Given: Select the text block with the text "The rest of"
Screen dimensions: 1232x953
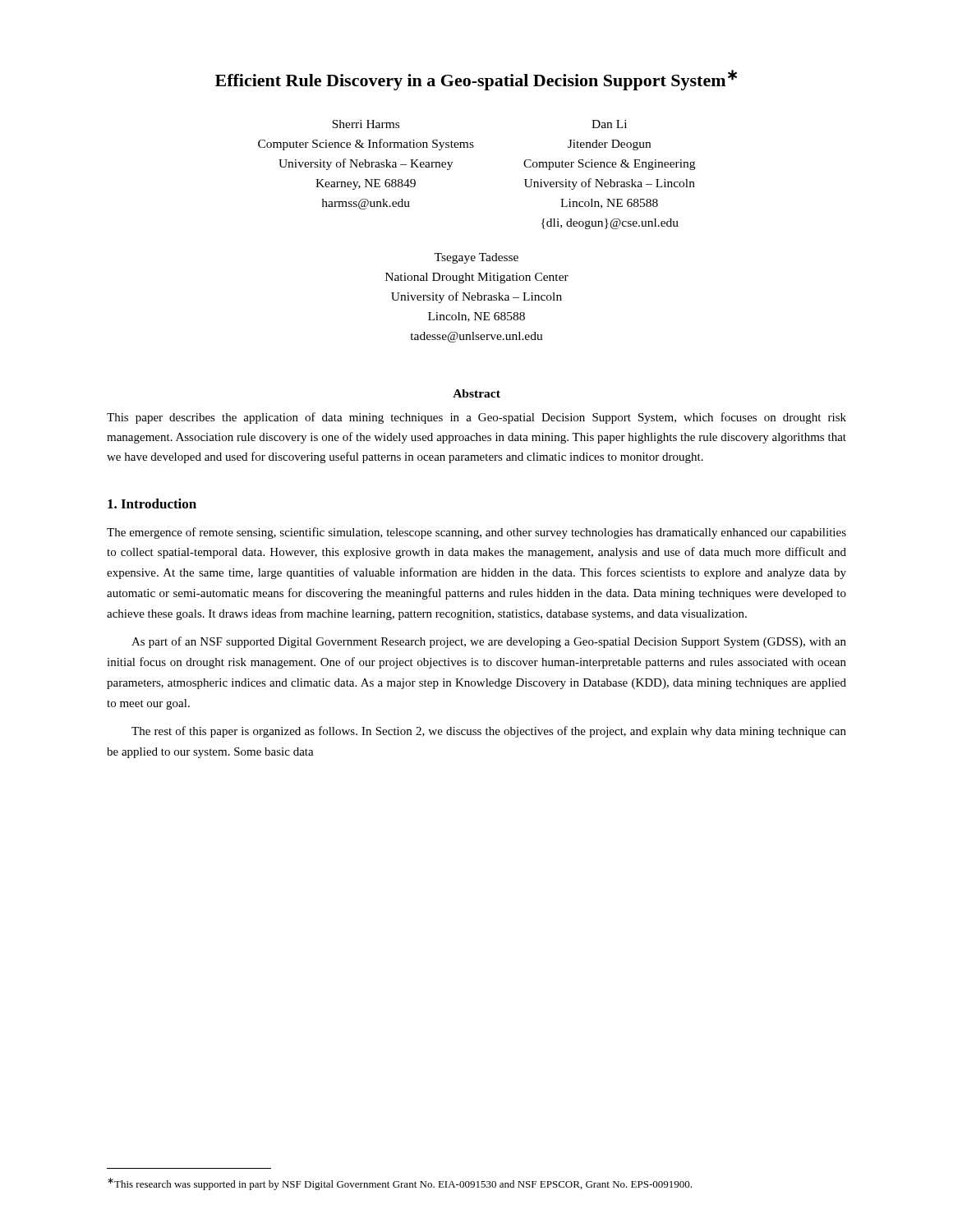Looking at the screenshot, I should pos(476,741).
